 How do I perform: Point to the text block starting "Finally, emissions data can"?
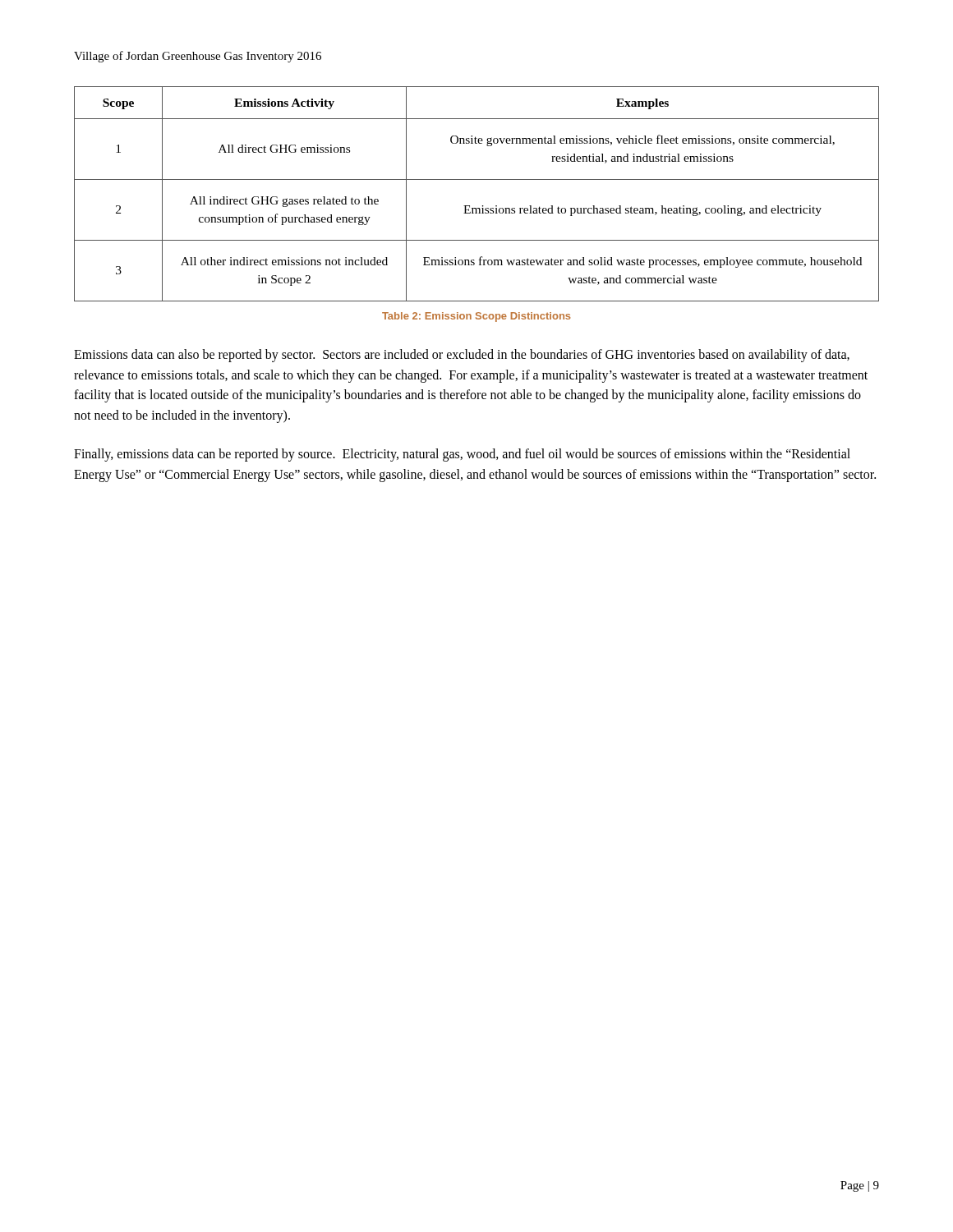tap(475, 464)
